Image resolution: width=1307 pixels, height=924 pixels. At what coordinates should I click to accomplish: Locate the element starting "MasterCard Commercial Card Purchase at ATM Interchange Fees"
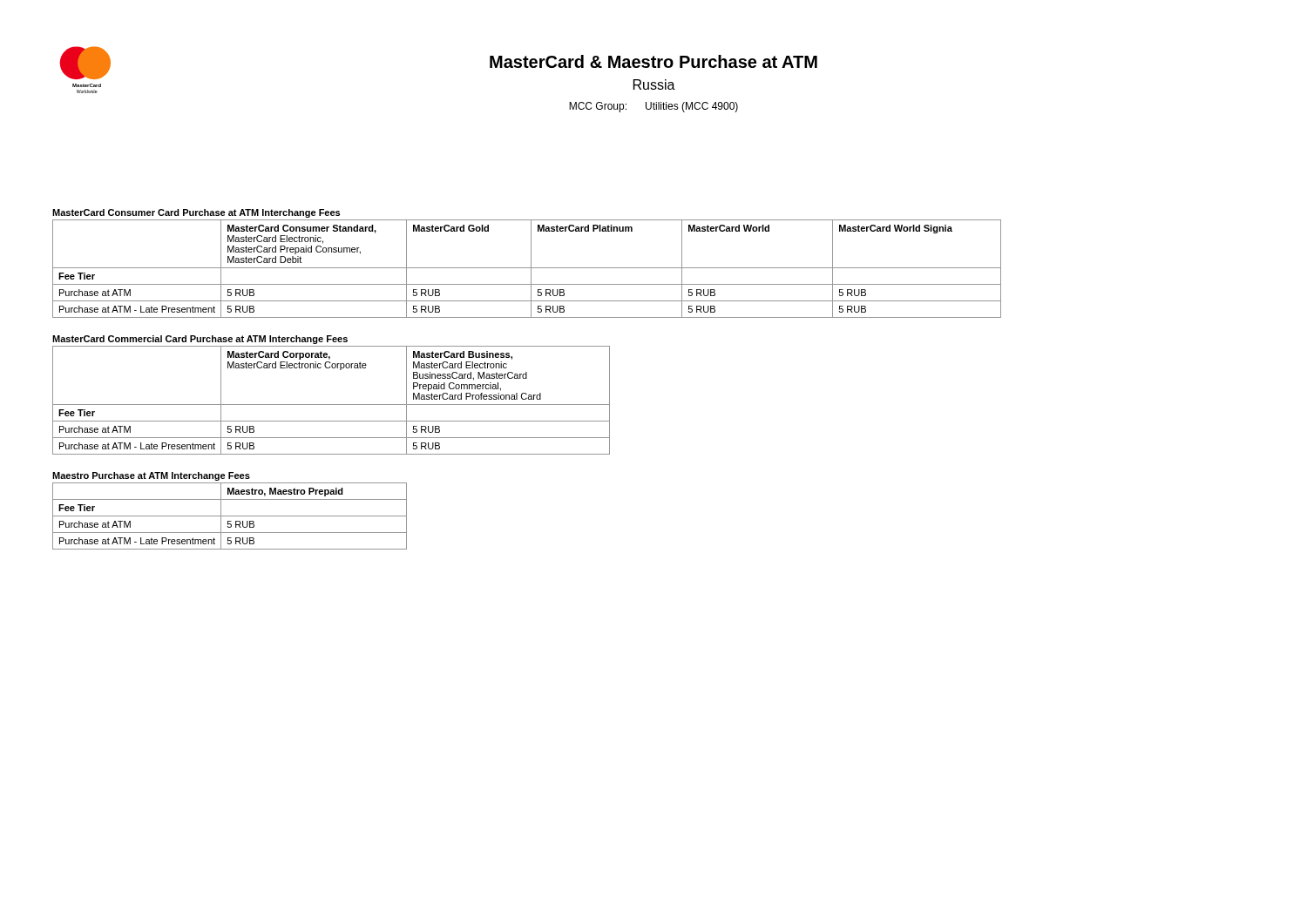click(x=200, y=339)
